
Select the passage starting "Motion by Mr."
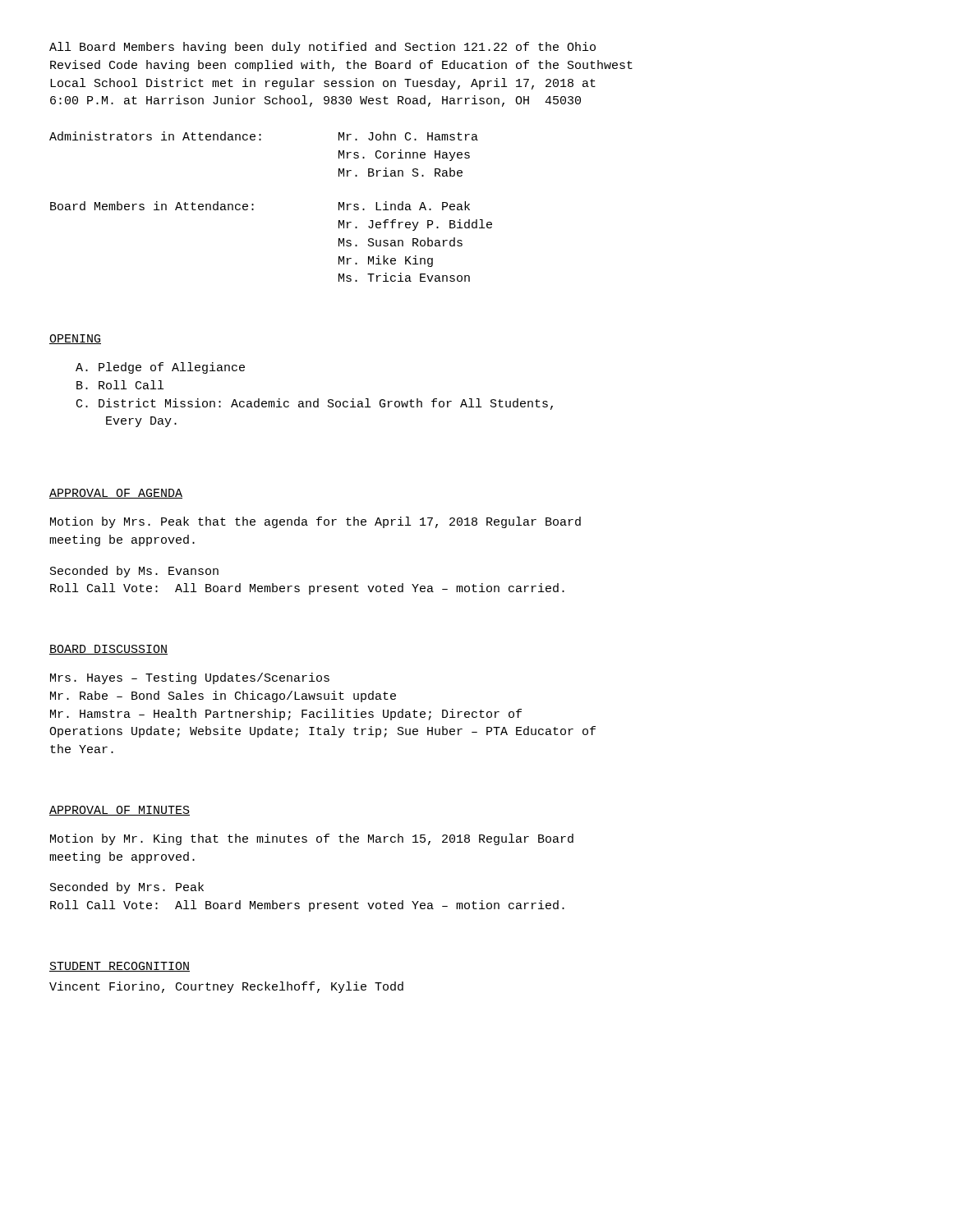tap(312, 849)
